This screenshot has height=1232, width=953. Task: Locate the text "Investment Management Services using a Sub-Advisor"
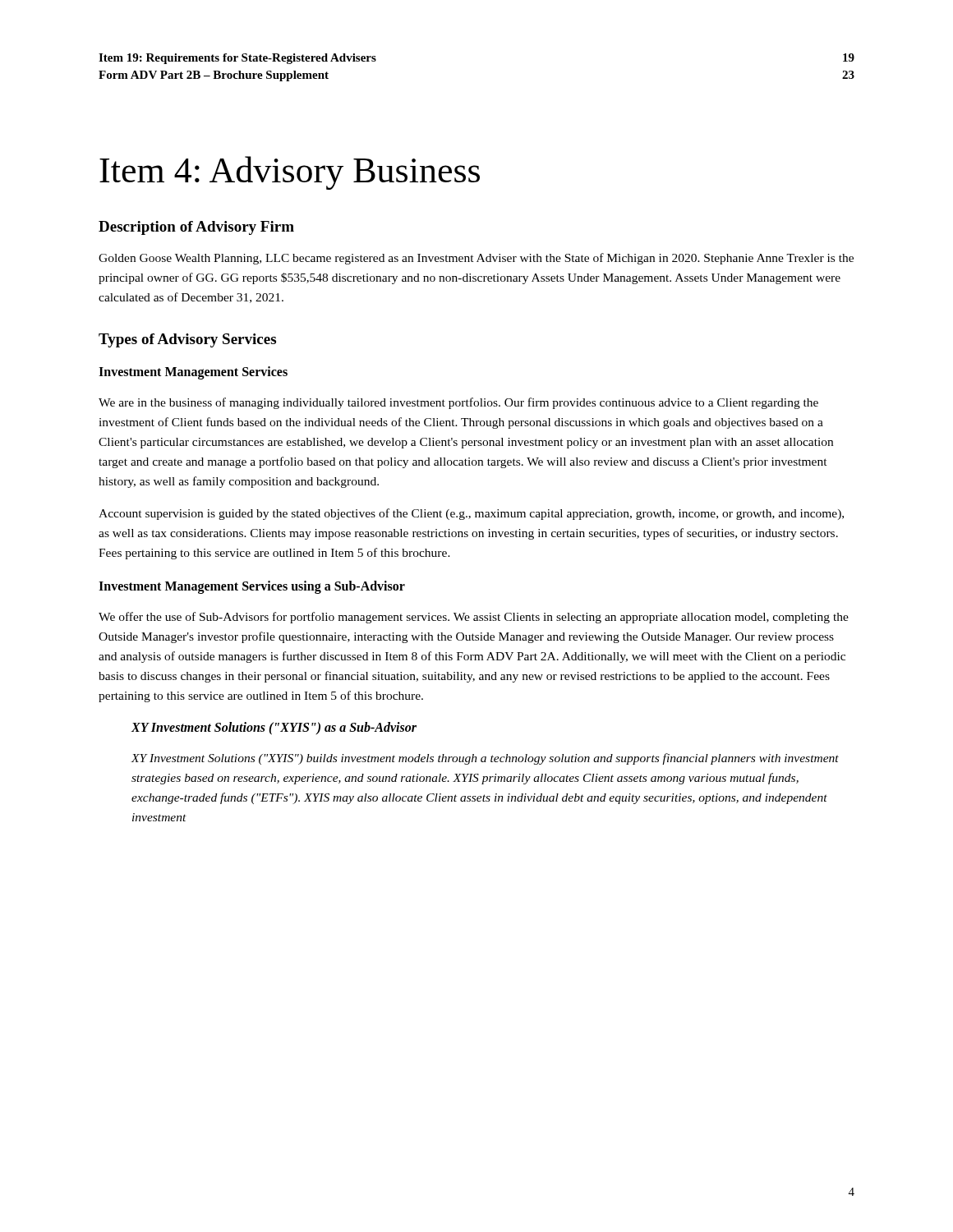coord(252,587)
